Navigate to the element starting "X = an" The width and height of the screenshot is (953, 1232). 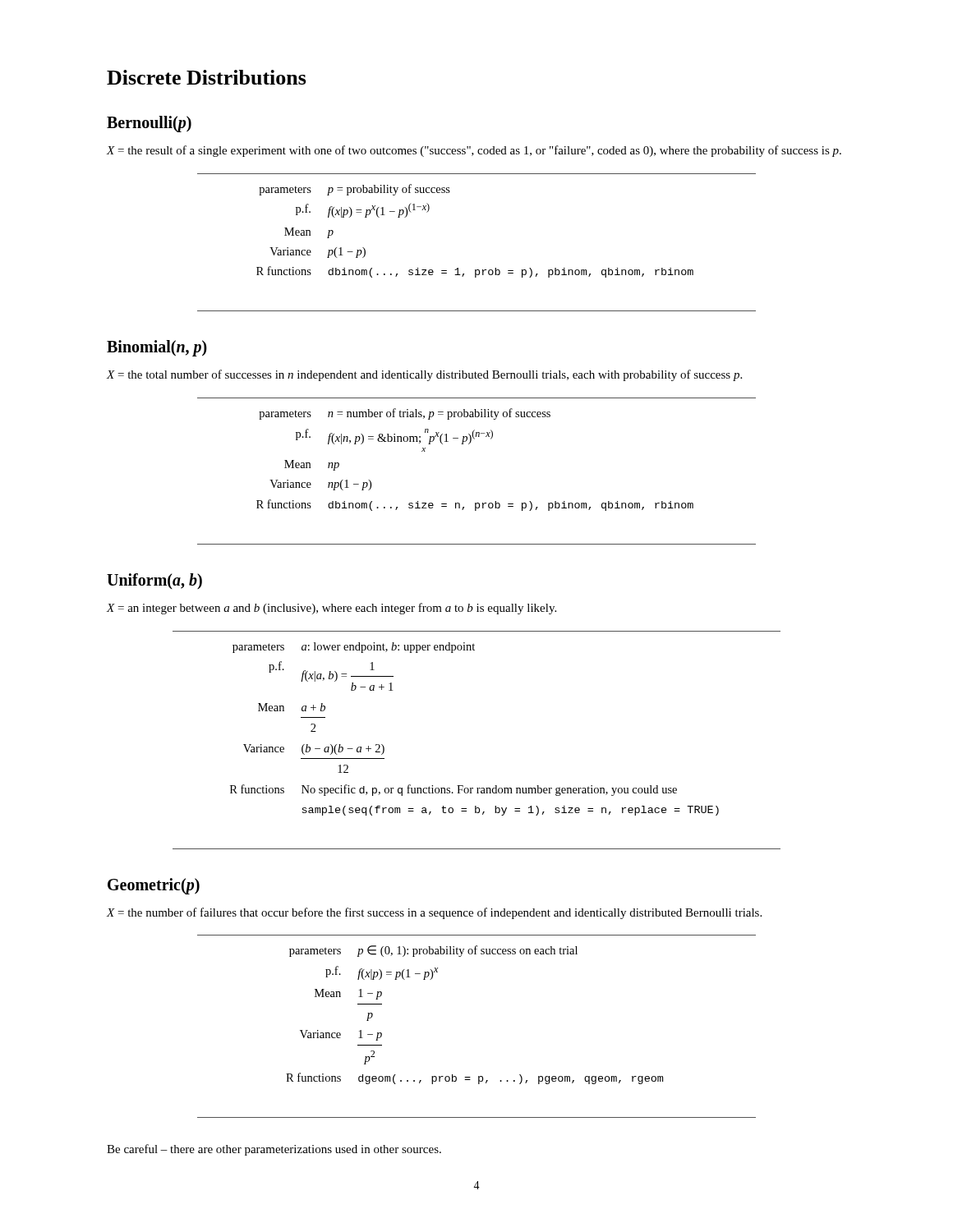coord(332,608)
